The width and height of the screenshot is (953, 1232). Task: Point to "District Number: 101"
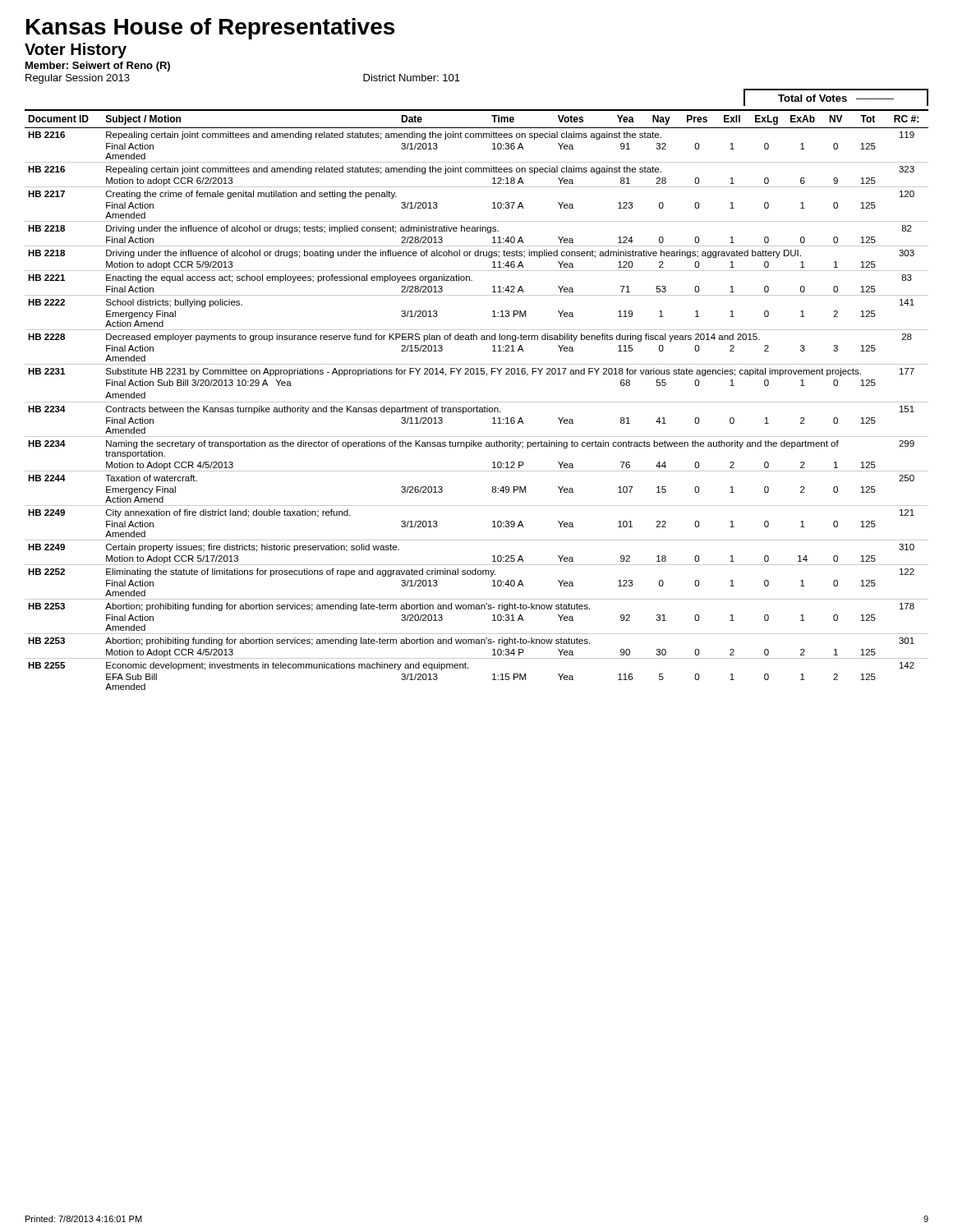click(x=411, y=77)
